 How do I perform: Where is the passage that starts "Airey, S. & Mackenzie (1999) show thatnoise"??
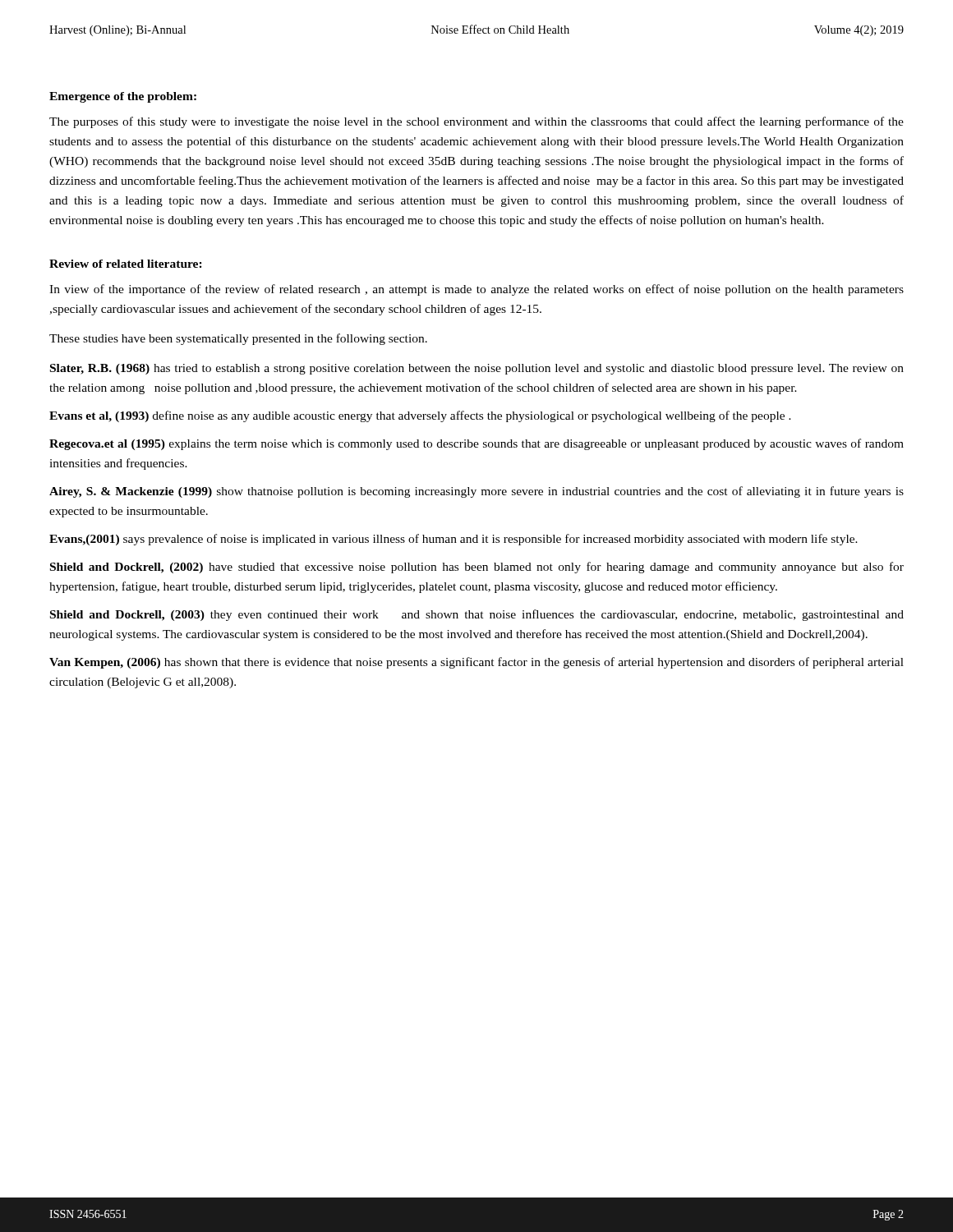click(x=476, y=501)
